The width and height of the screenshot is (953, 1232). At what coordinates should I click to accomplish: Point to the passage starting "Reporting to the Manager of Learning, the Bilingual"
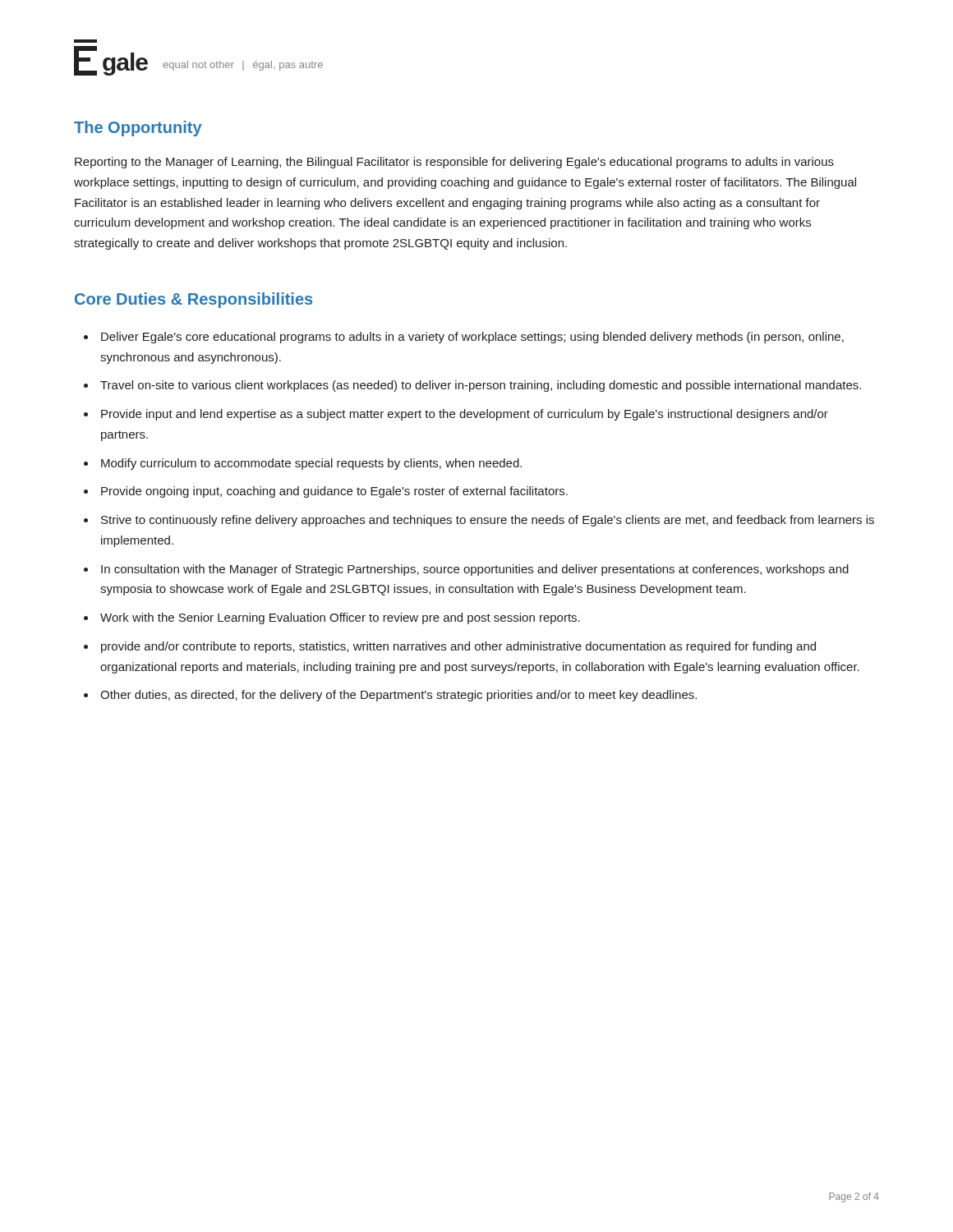pyautogui.click(x=465, y=202)
